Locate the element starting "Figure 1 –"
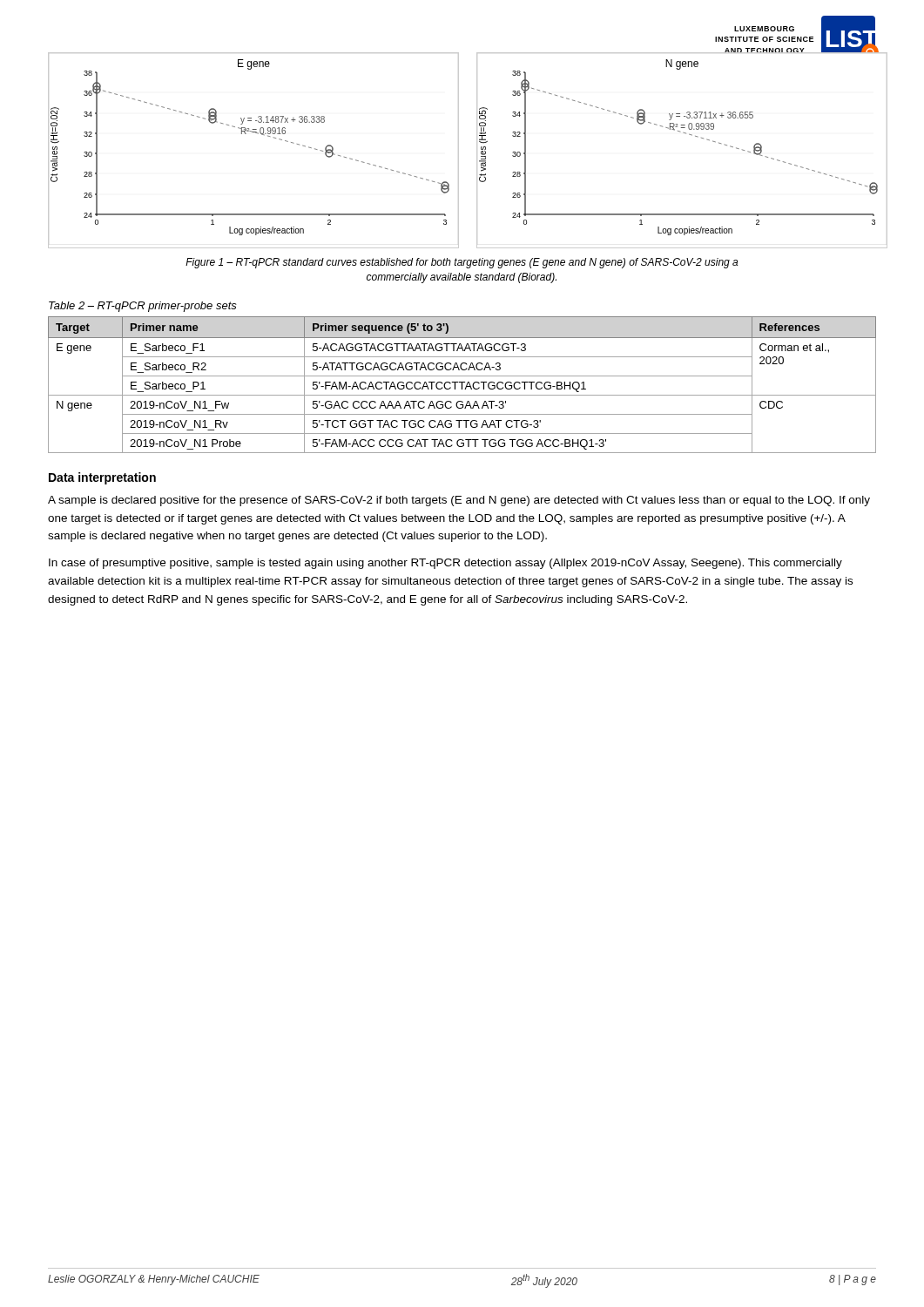 click(462, 270)
